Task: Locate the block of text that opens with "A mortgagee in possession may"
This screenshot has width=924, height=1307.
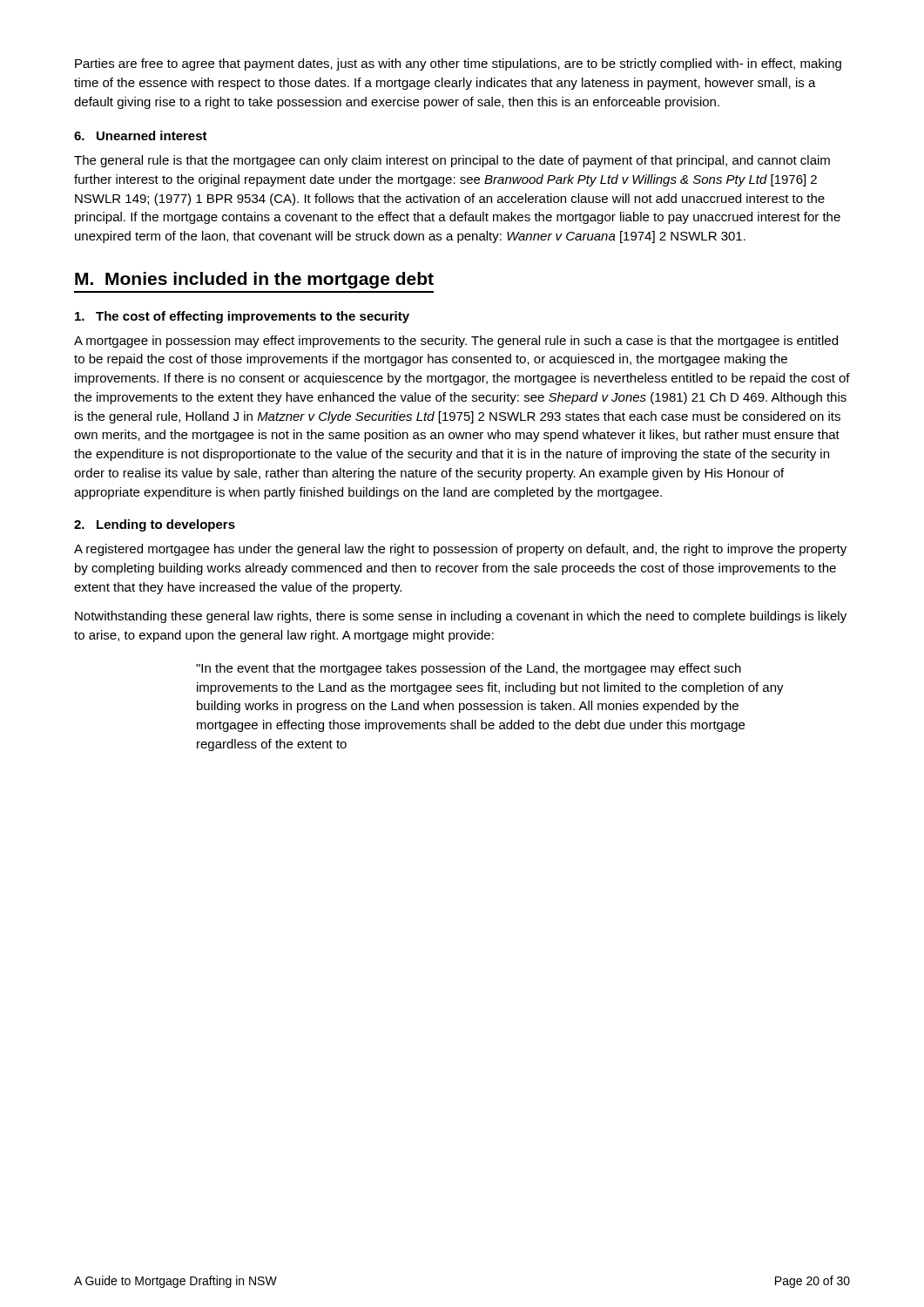Action: click(462, 416)
